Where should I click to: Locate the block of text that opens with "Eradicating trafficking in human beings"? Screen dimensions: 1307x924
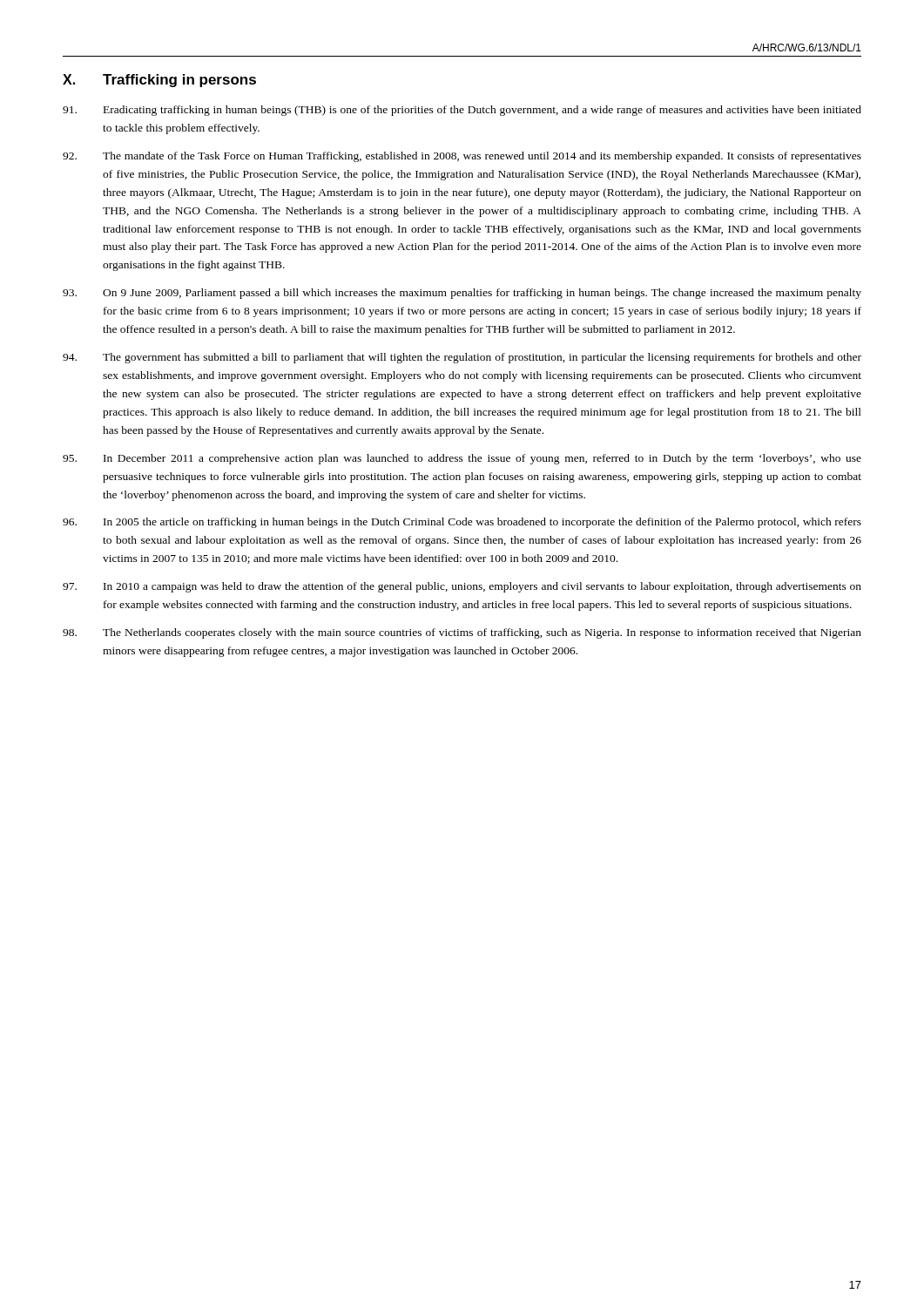462,119
